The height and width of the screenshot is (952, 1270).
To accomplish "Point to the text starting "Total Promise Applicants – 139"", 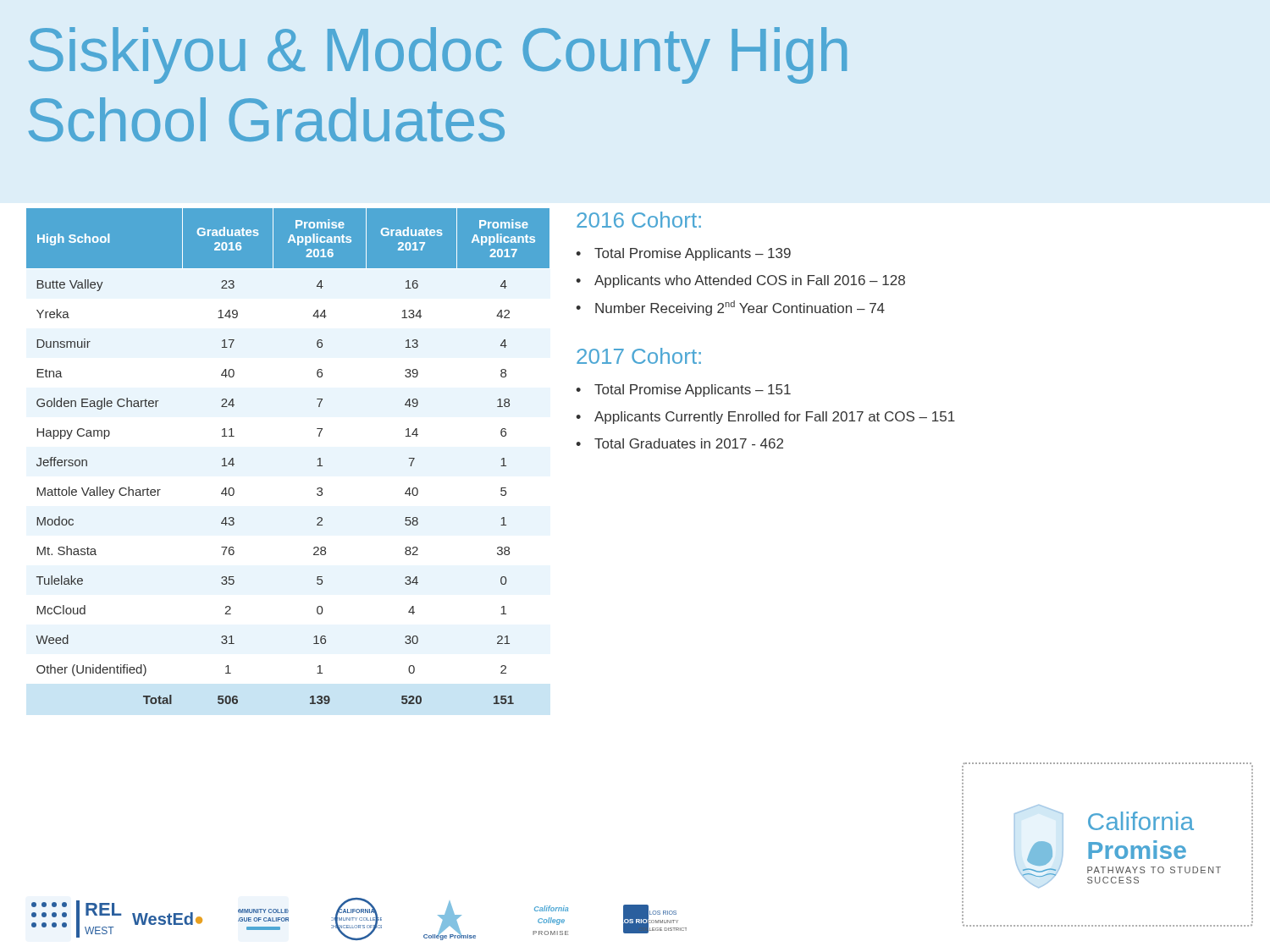I will pyautogui.click(x=693, y=253).
